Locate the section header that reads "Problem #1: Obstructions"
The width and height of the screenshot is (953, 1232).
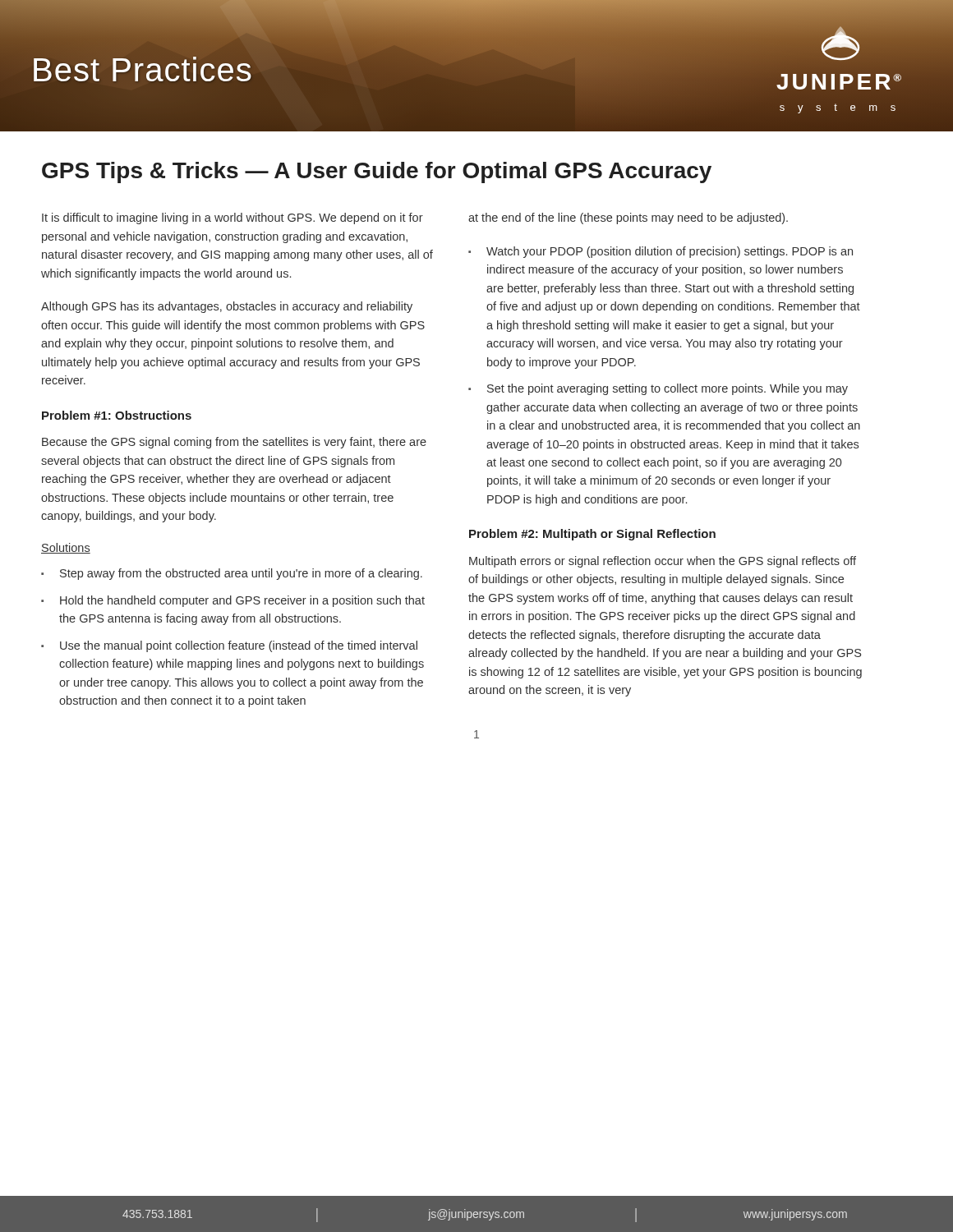coord(117,415)
